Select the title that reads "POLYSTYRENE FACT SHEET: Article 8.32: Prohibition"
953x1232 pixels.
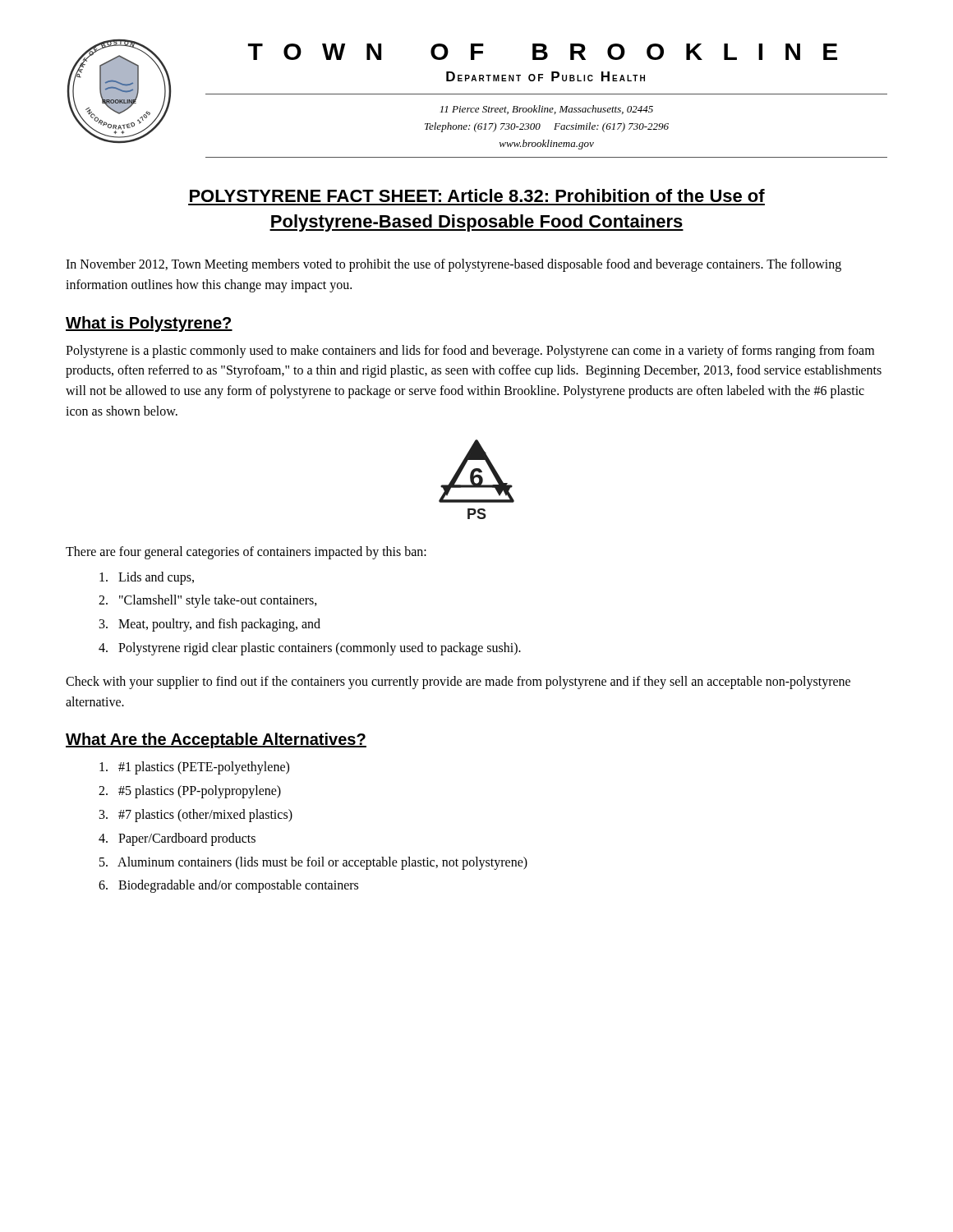[x=476, y=209]
